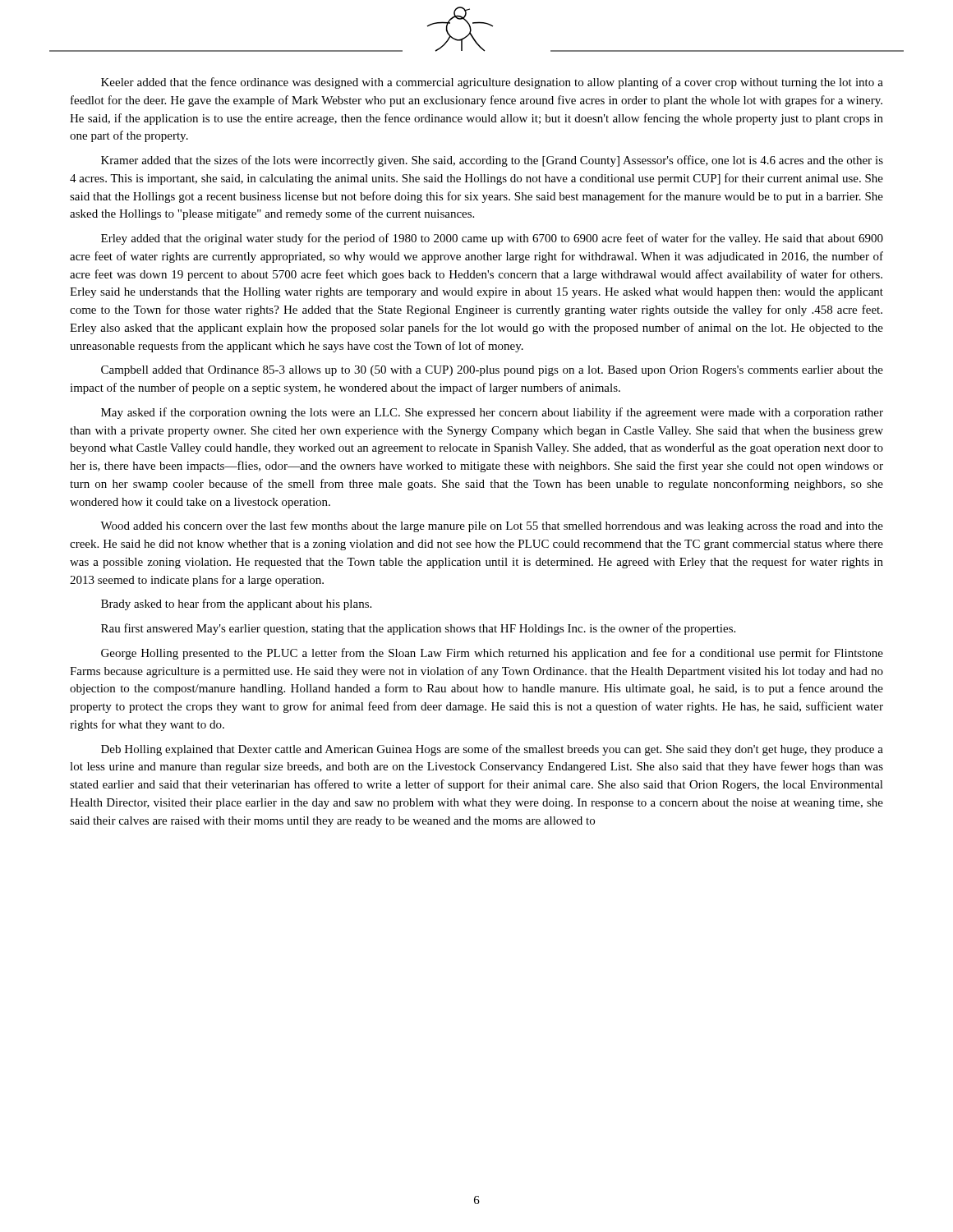Locate the illustration
Image resolution: width=953 pixels, height=1232 pixels.
pos(476,33)
